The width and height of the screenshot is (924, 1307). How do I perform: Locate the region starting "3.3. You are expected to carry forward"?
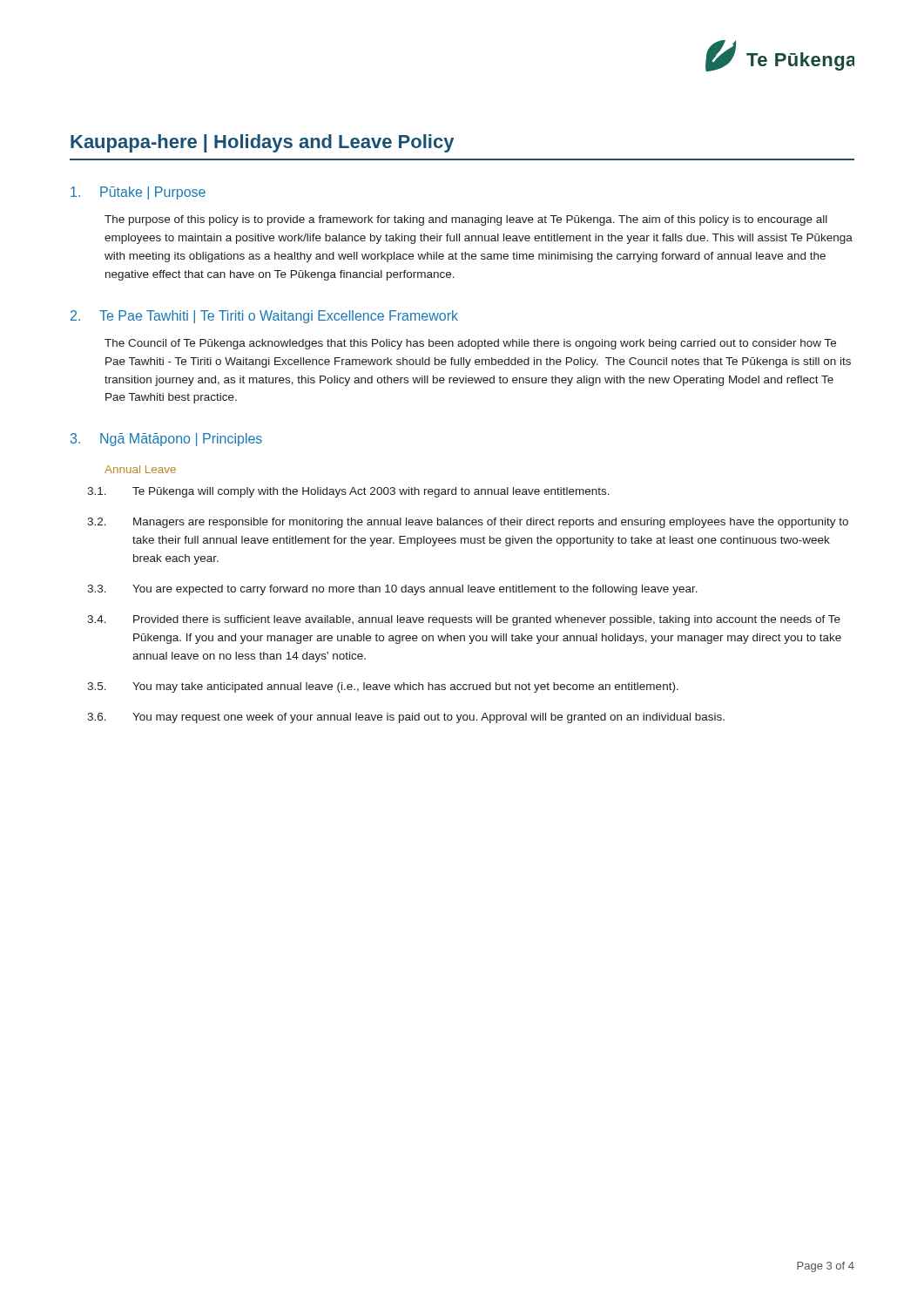pos(471,589)
